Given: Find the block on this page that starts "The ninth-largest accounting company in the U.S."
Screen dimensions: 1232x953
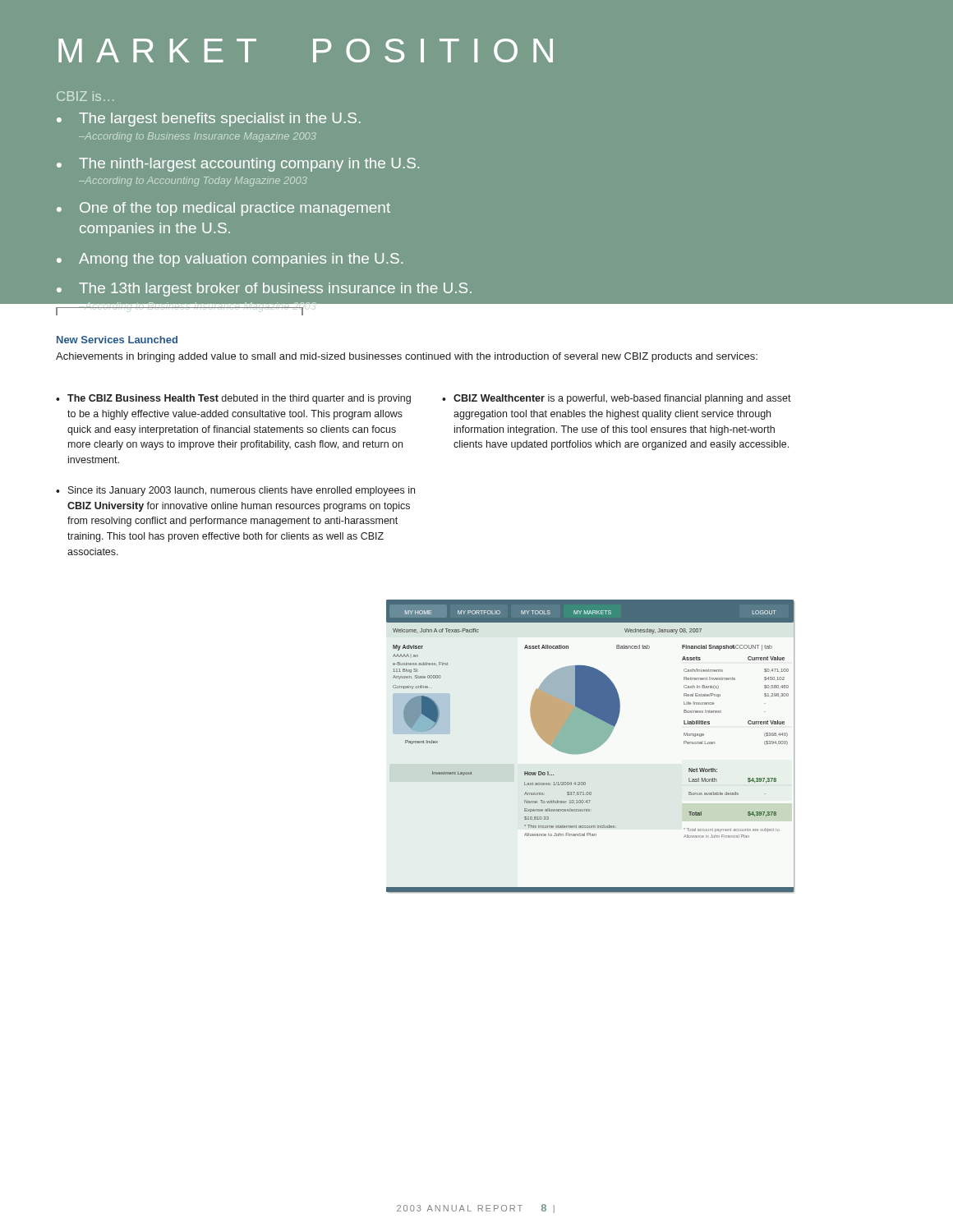Looking at the screenshot, I should 249,165.
